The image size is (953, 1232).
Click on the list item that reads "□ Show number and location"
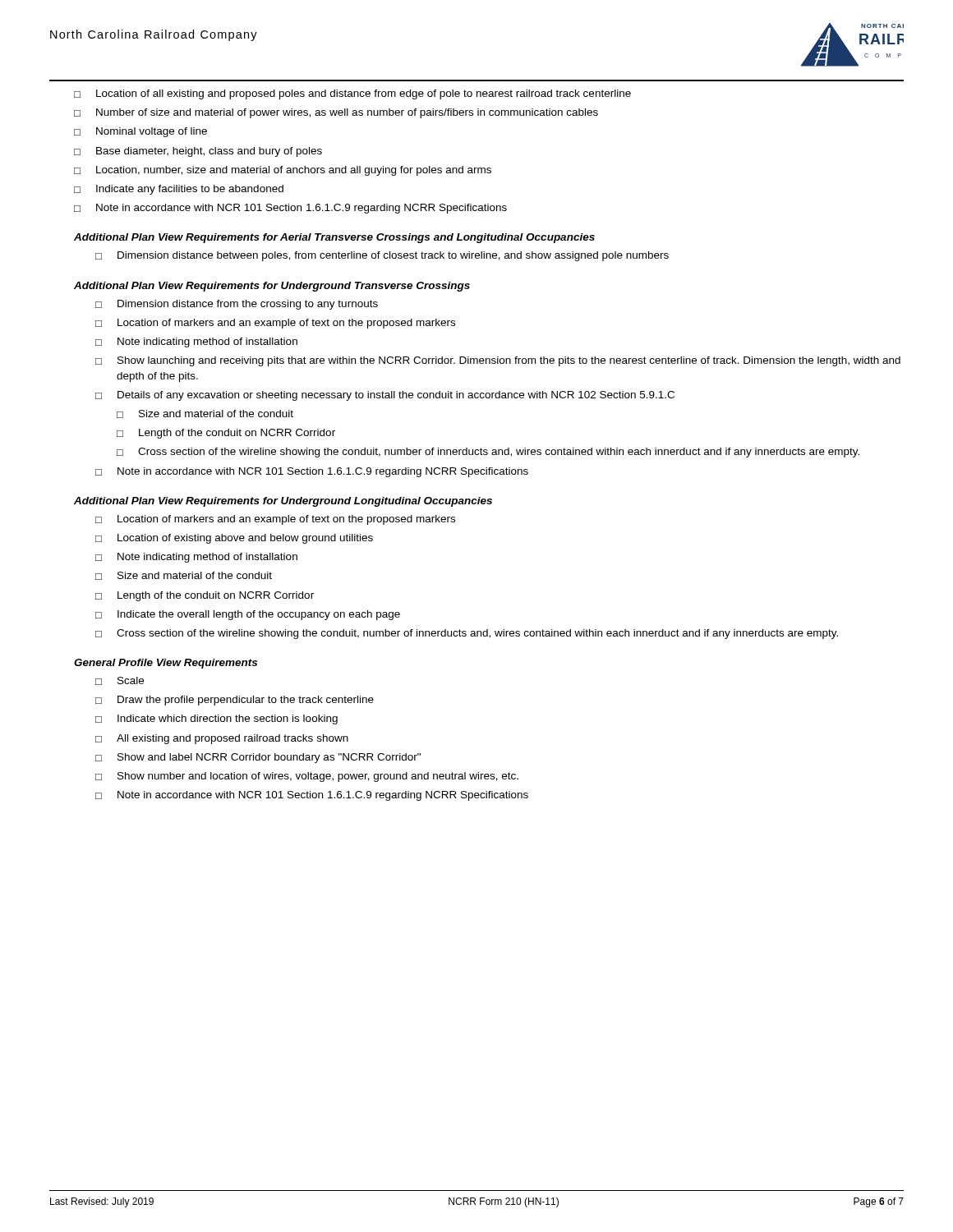pyautogui.click(x=500, y=777)
